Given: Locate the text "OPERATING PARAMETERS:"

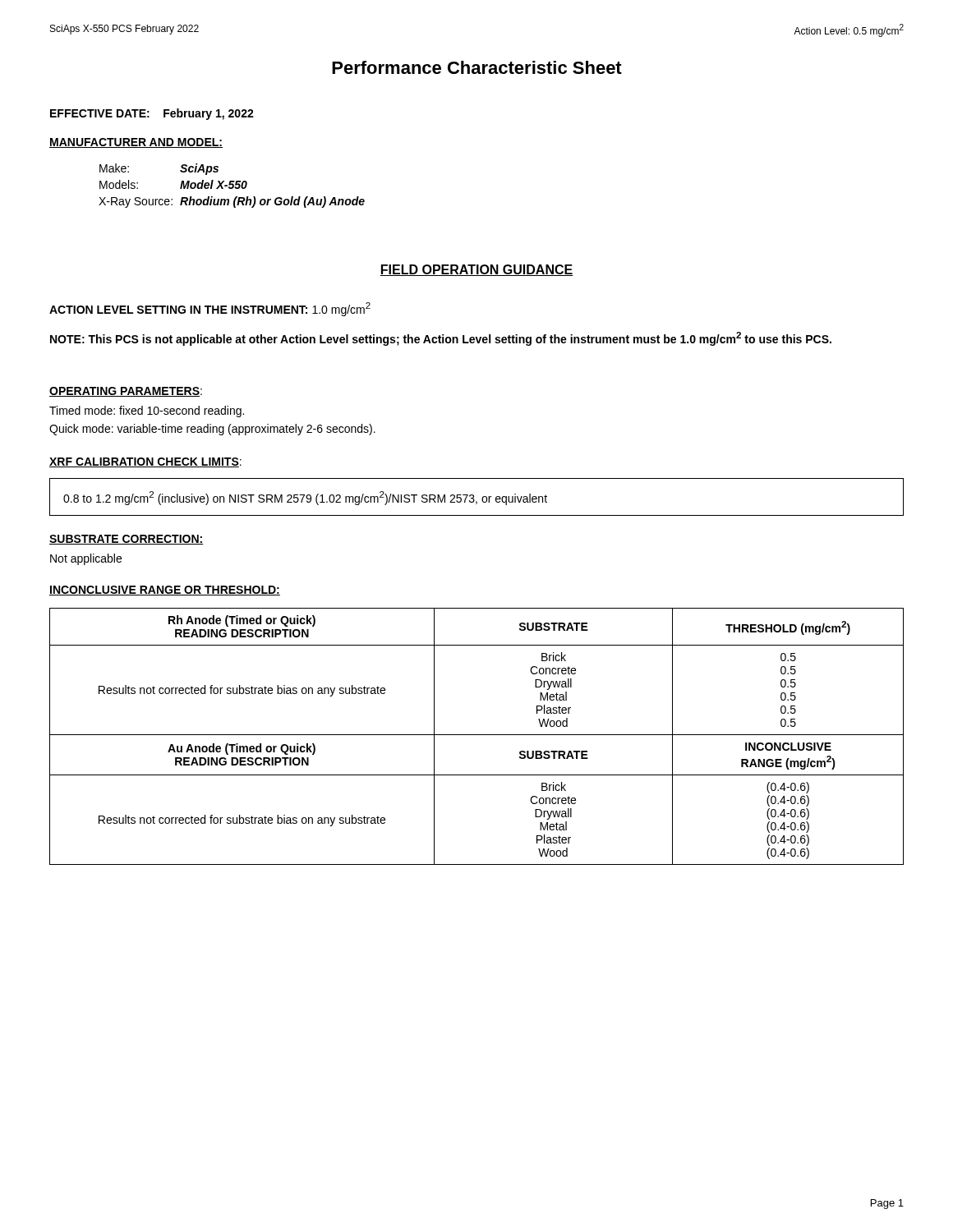Looking at the screenshot, I should coord(126,391).
